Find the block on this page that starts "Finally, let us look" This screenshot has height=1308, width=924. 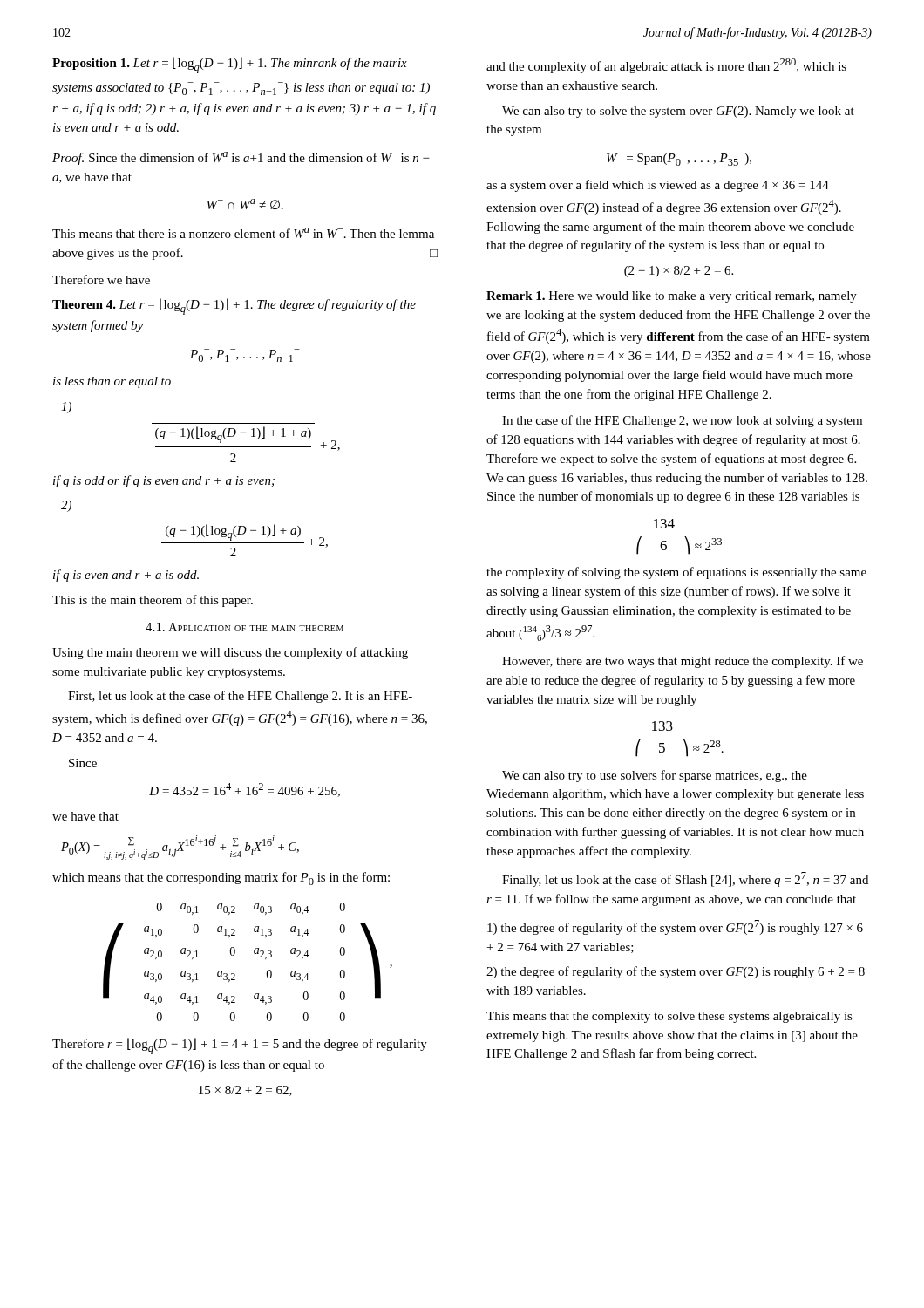click(x=679, y=966)
